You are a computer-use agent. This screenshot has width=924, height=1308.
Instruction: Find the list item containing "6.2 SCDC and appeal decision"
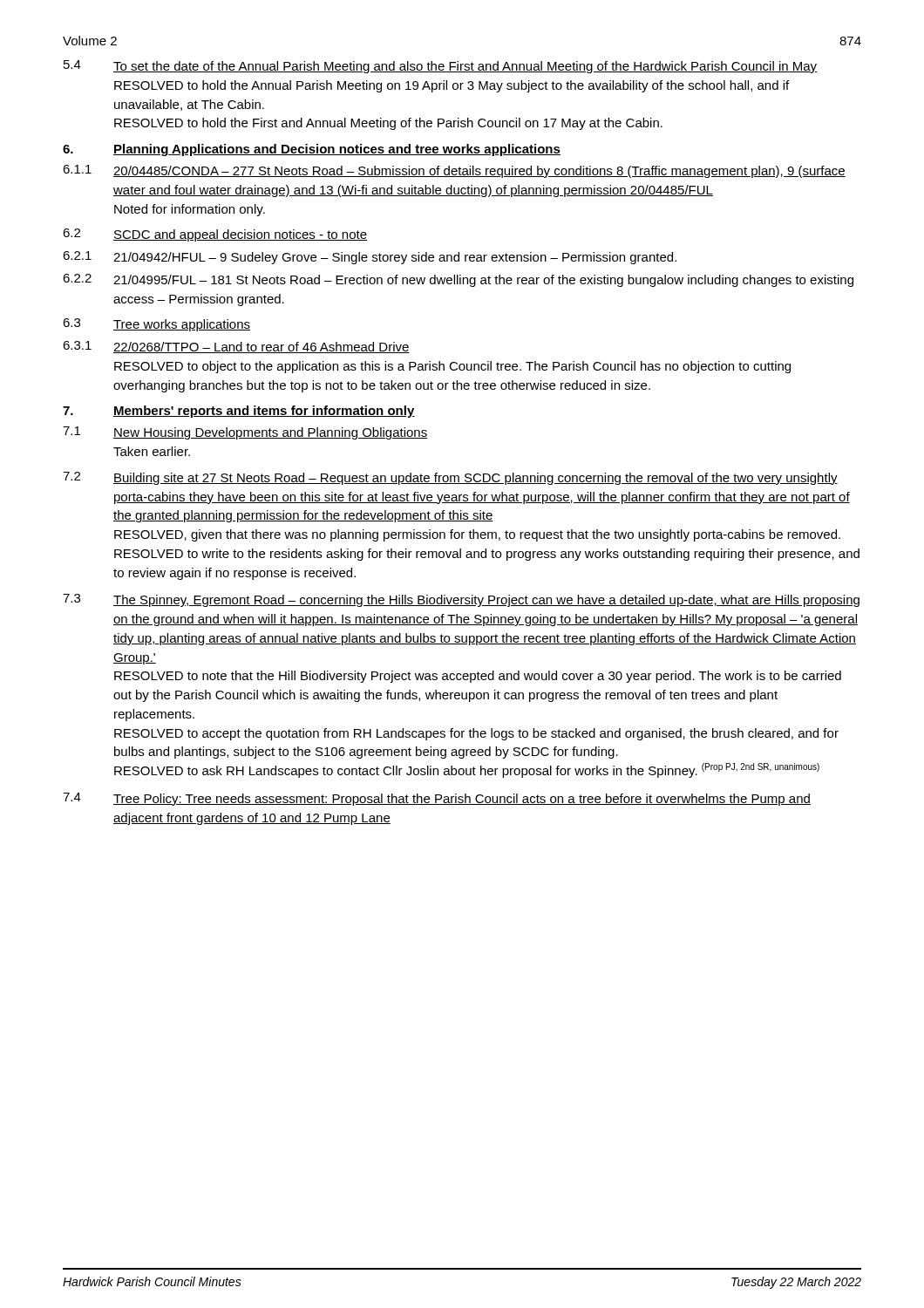pos(215,235)
